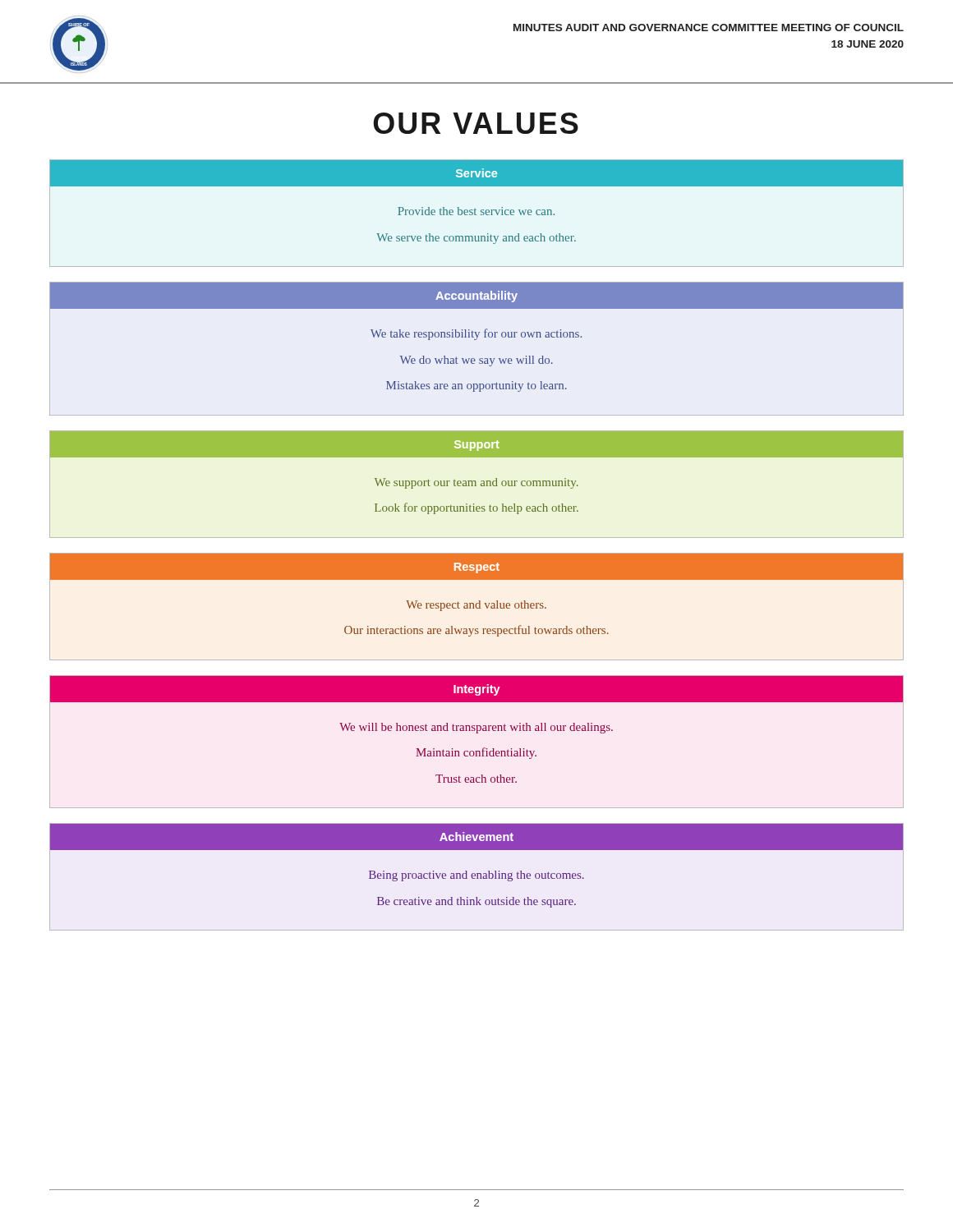Click on the text block containing "Accountability We take responsibility for our own actions."
This screenshot has height=1232, width=953.
(x=476, y=348)
